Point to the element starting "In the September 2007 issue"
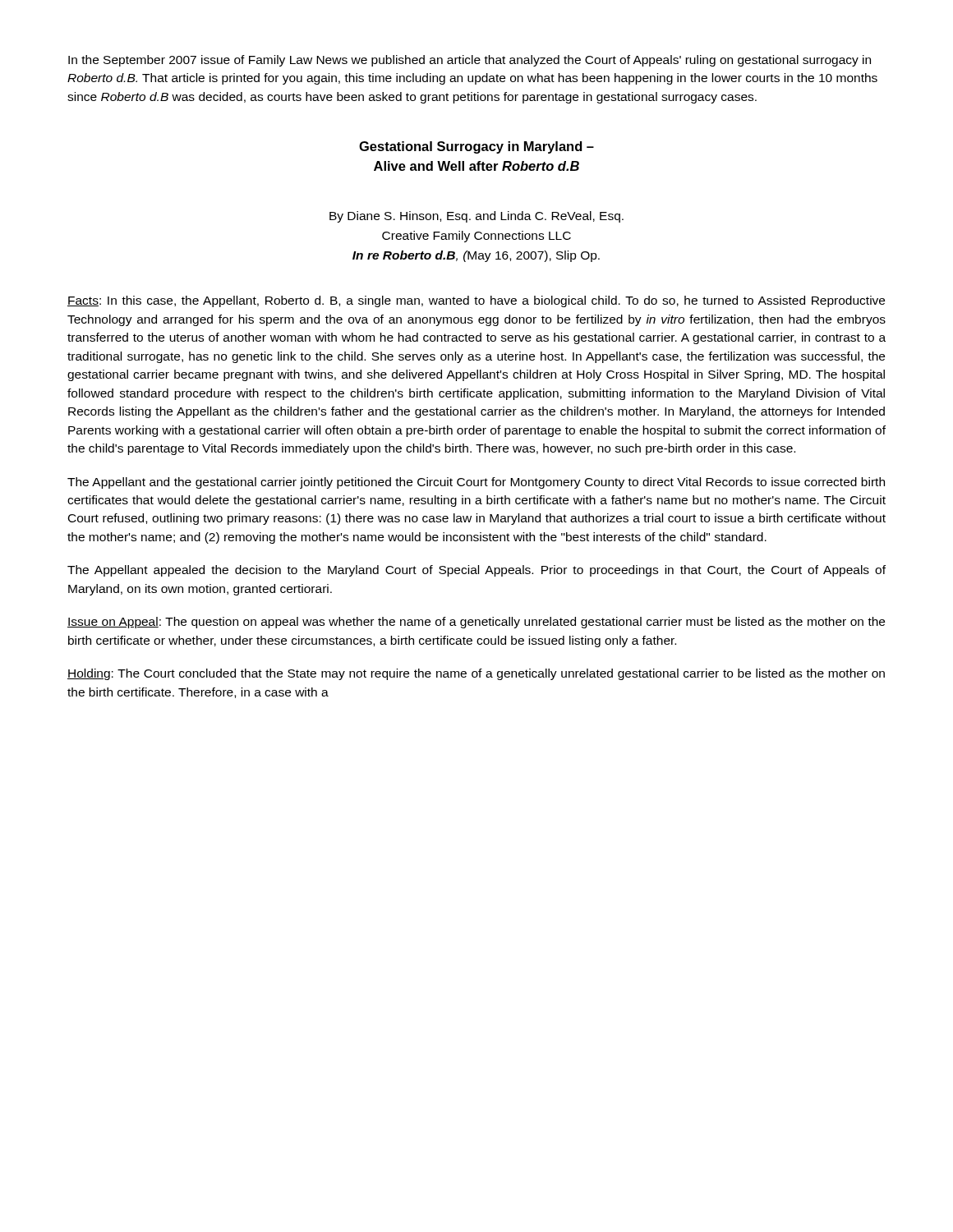Screen dimensions: 1232x953 473,78
